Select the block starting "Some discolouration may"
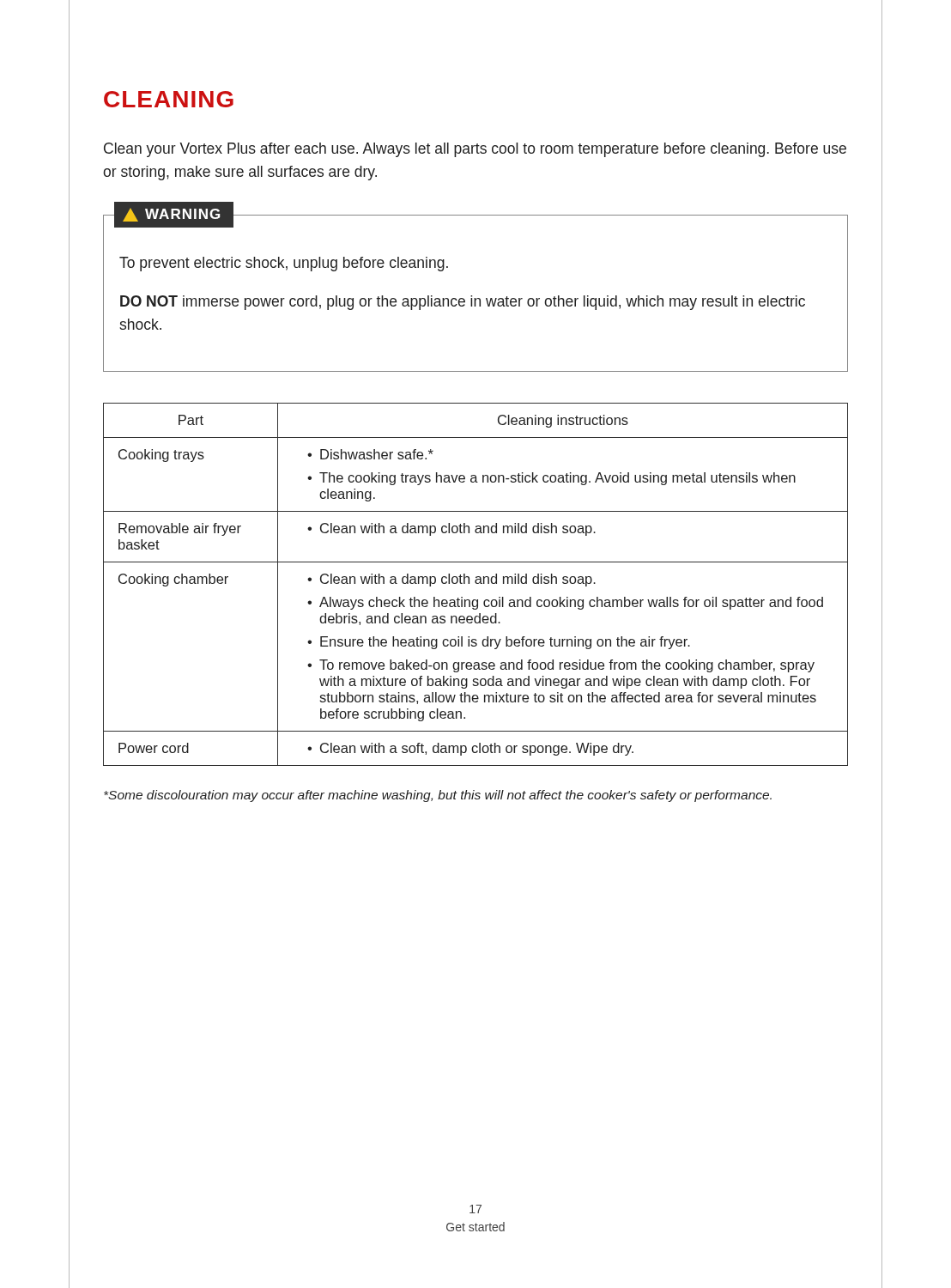Image resolution: width=951 pixels, height=1288 pixels. point(476,795)
